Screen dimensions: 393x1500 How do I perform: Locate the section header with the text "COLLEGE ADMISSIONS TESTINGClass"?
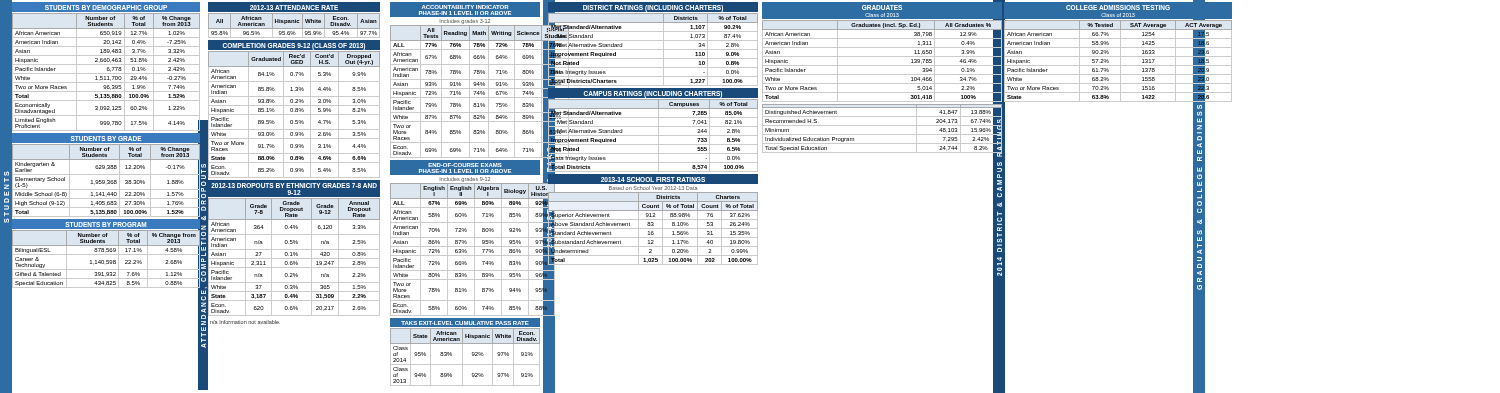pos(1118,10)
